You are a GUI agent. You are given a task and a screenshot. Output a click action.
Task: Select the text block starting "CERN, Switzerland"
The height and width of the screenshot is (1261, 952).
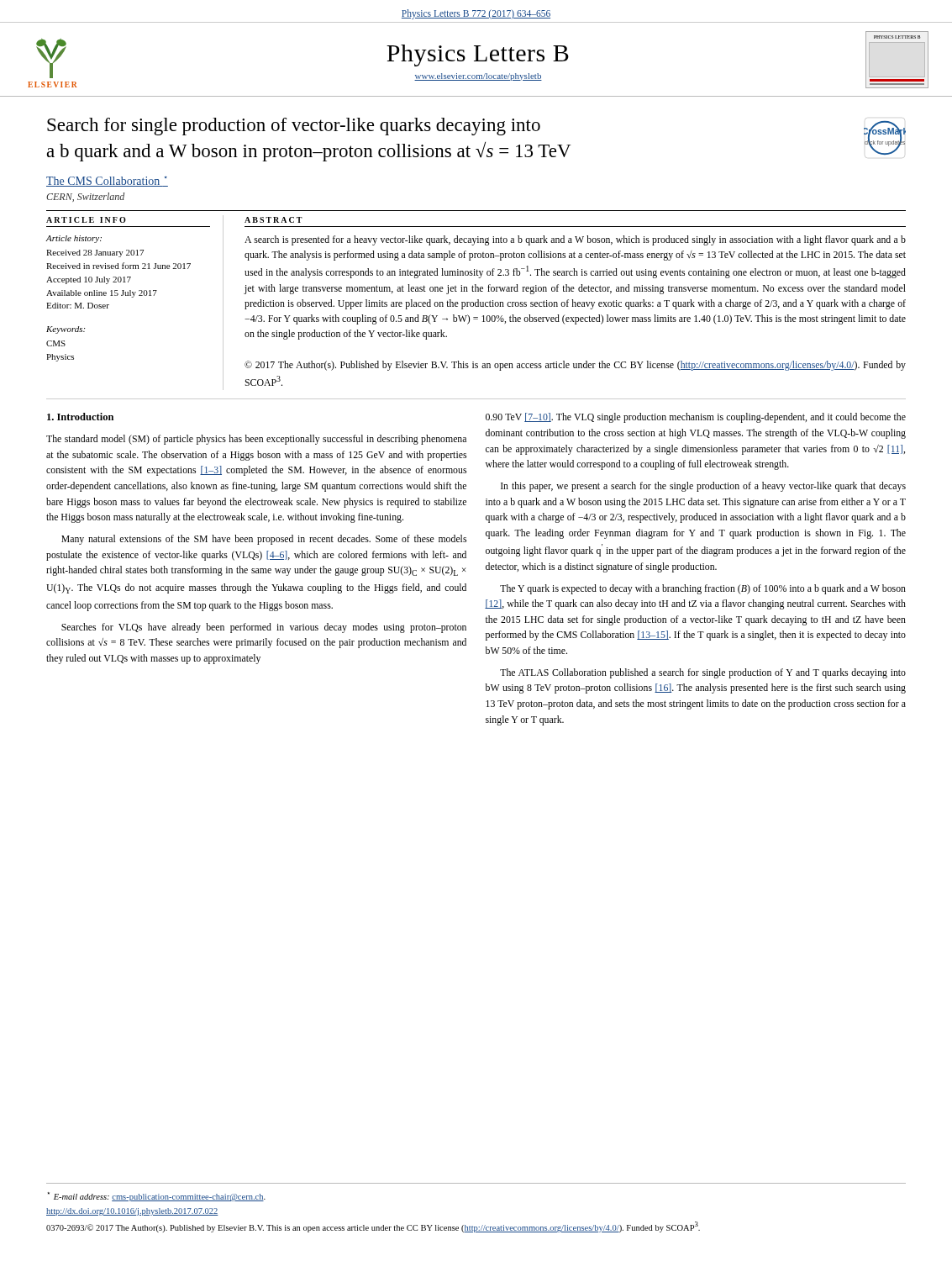pos(85,197)
